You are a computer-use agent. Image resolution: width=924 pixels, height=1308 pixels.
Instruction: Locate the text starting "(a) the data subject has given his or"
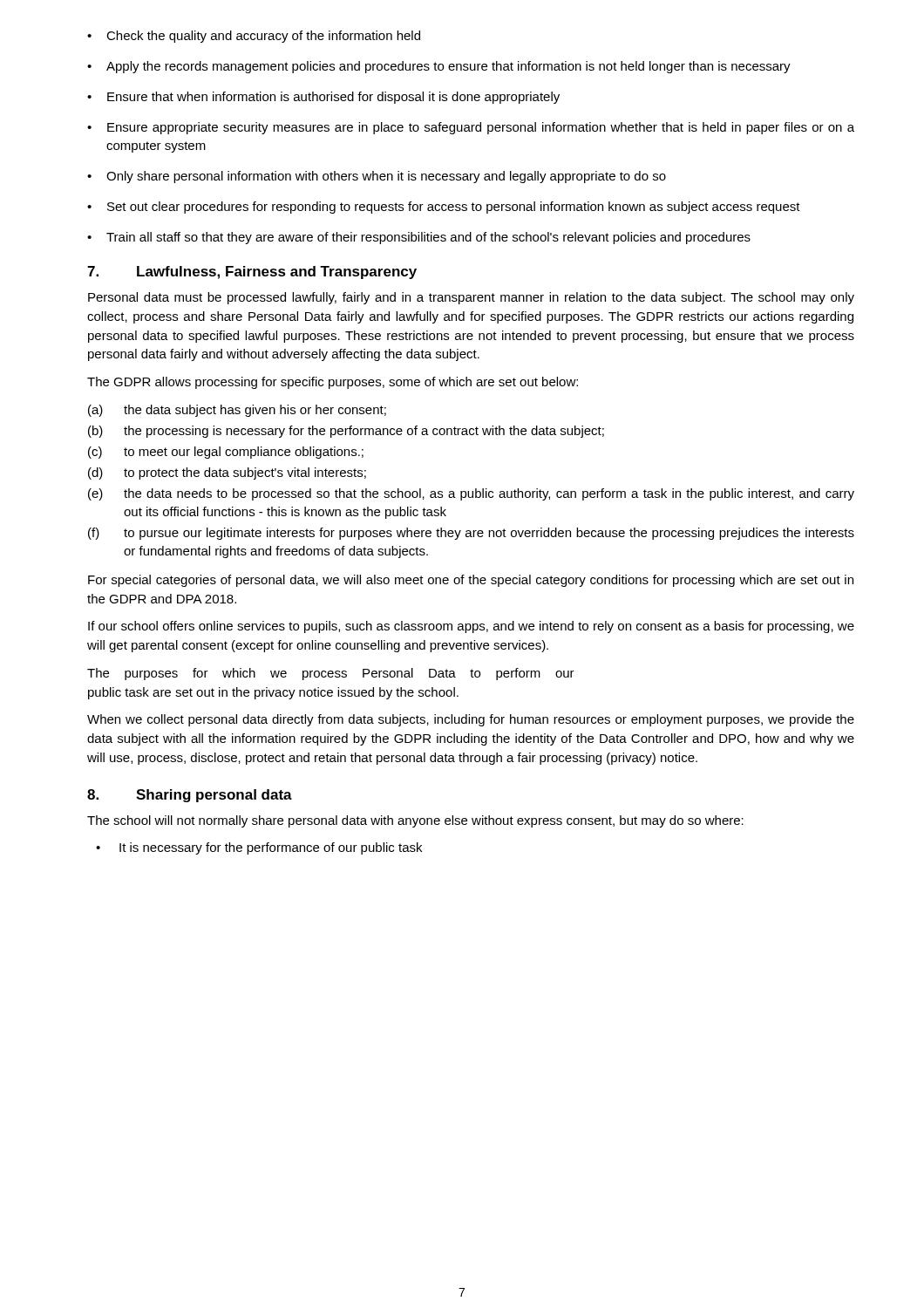(237, 411)
